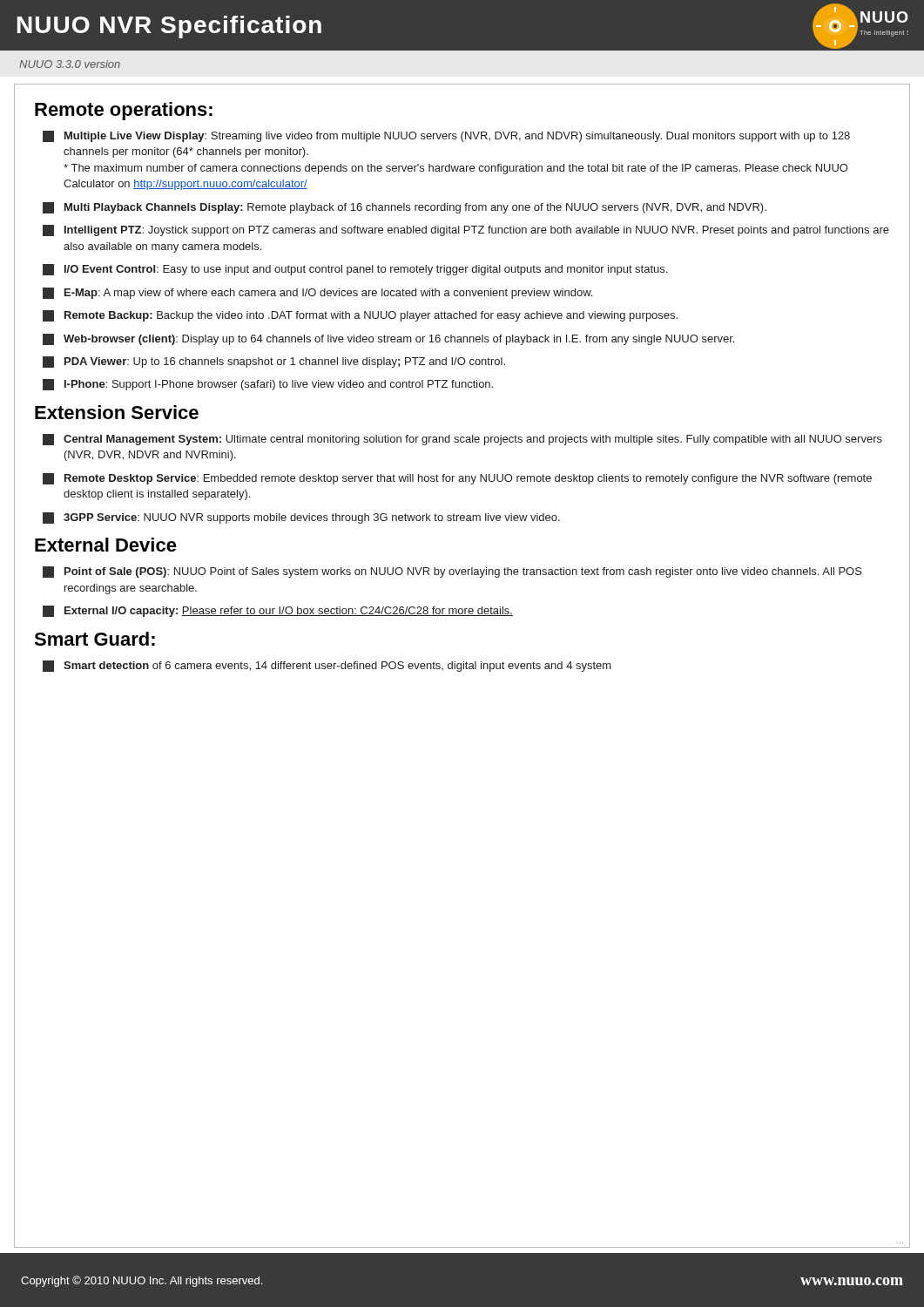Find the passage starting "I/O Event Control: Easy to"
This screenshot has height=1307, width=924.
click(356, 270)
